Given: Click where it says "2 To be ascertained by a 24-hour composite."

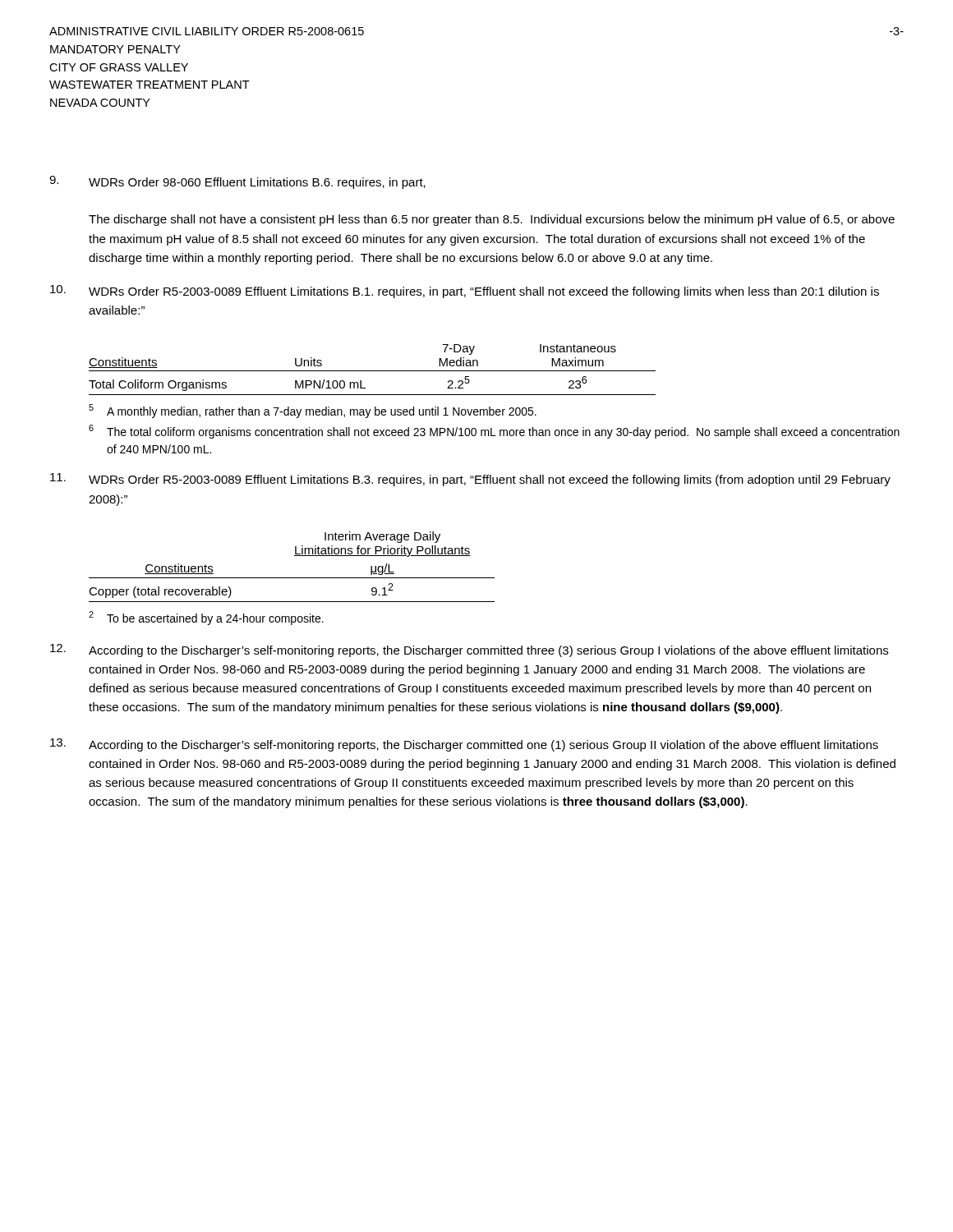Looking at the screenshot, I should [206, 618].
